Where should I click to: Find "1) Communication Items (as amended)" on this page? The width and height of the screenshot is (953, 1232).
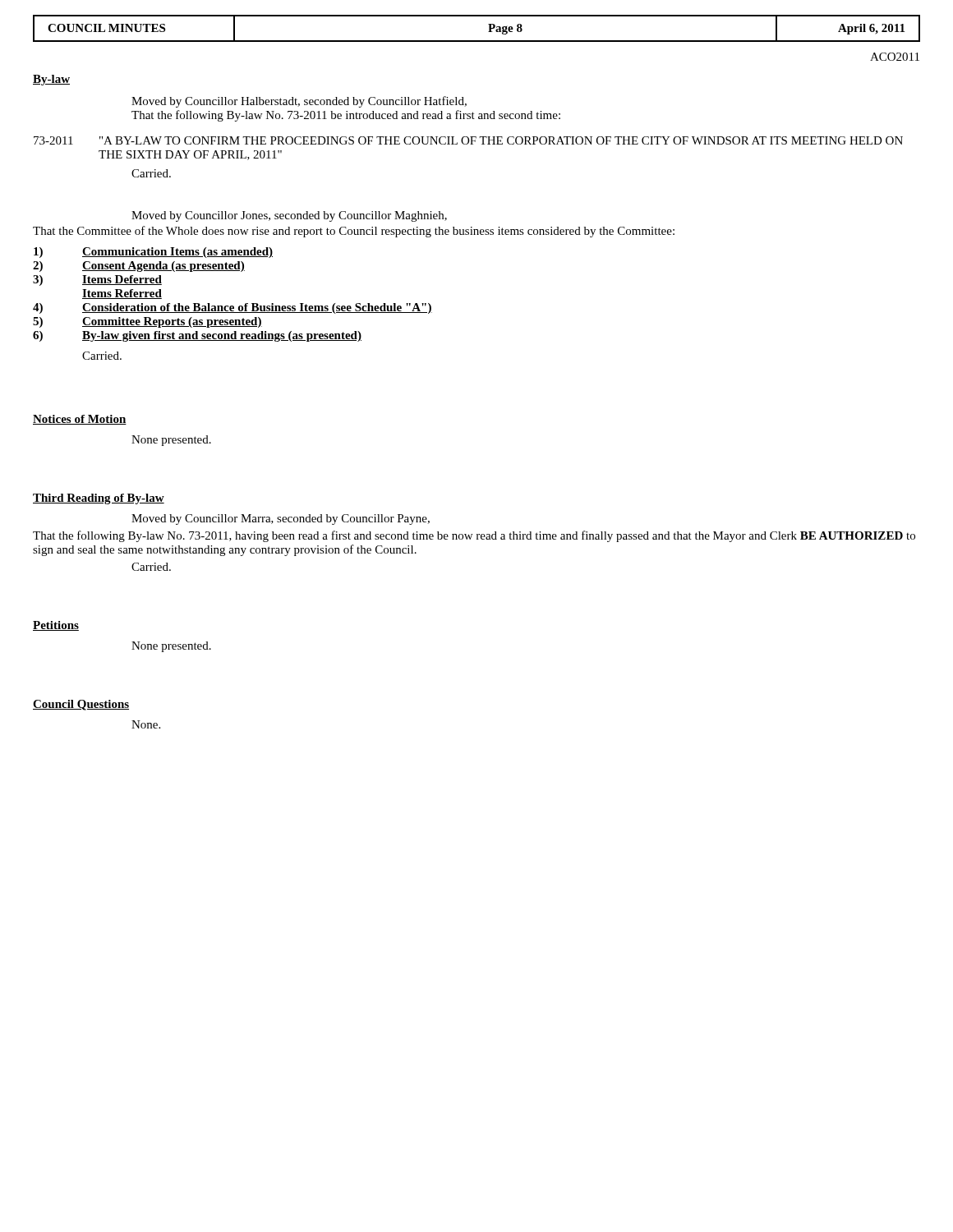[153, 252]
